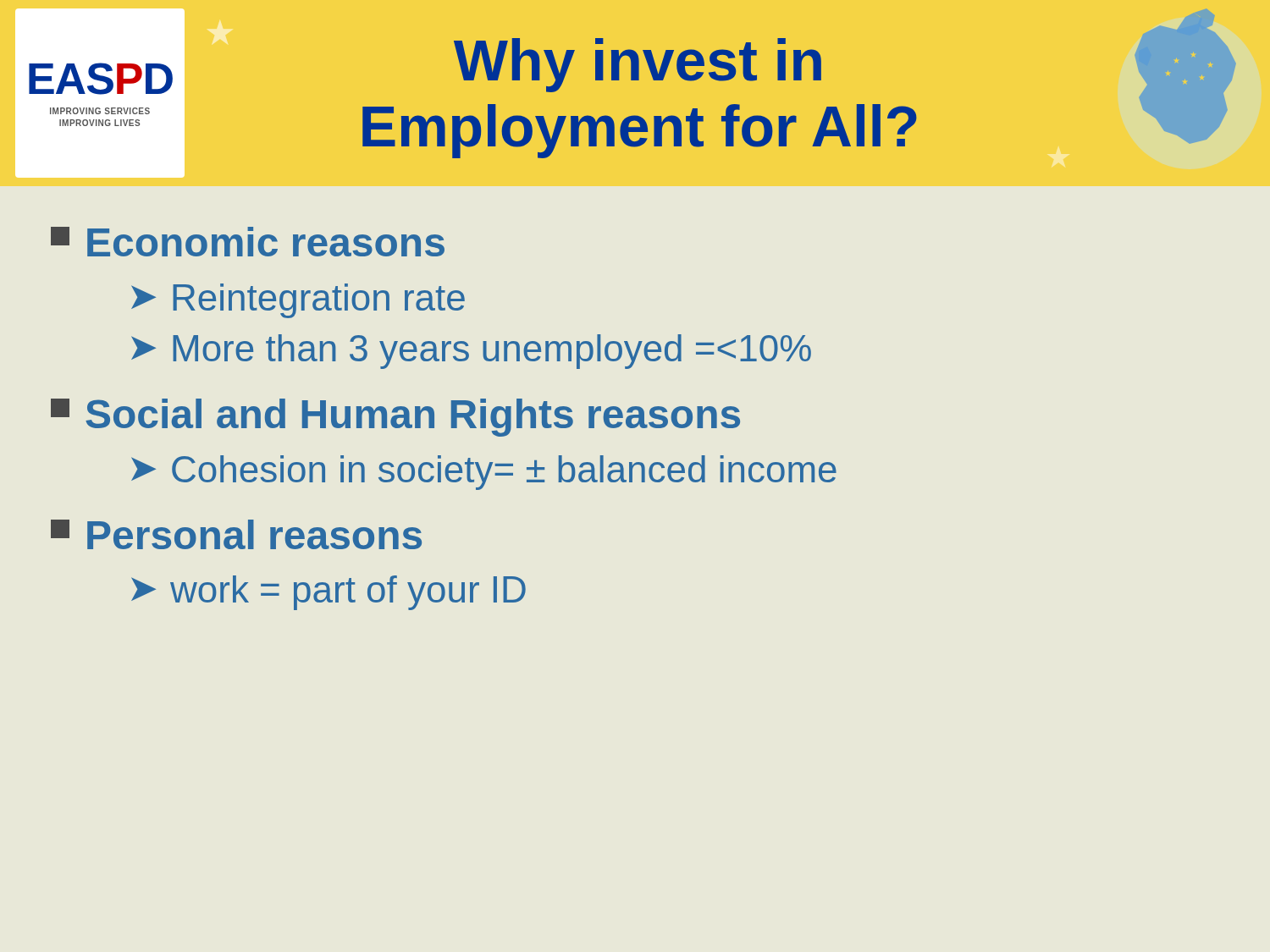This screenshot has width=1270, height=952.
Task: Select the illustration
Action: point(1181,93)
